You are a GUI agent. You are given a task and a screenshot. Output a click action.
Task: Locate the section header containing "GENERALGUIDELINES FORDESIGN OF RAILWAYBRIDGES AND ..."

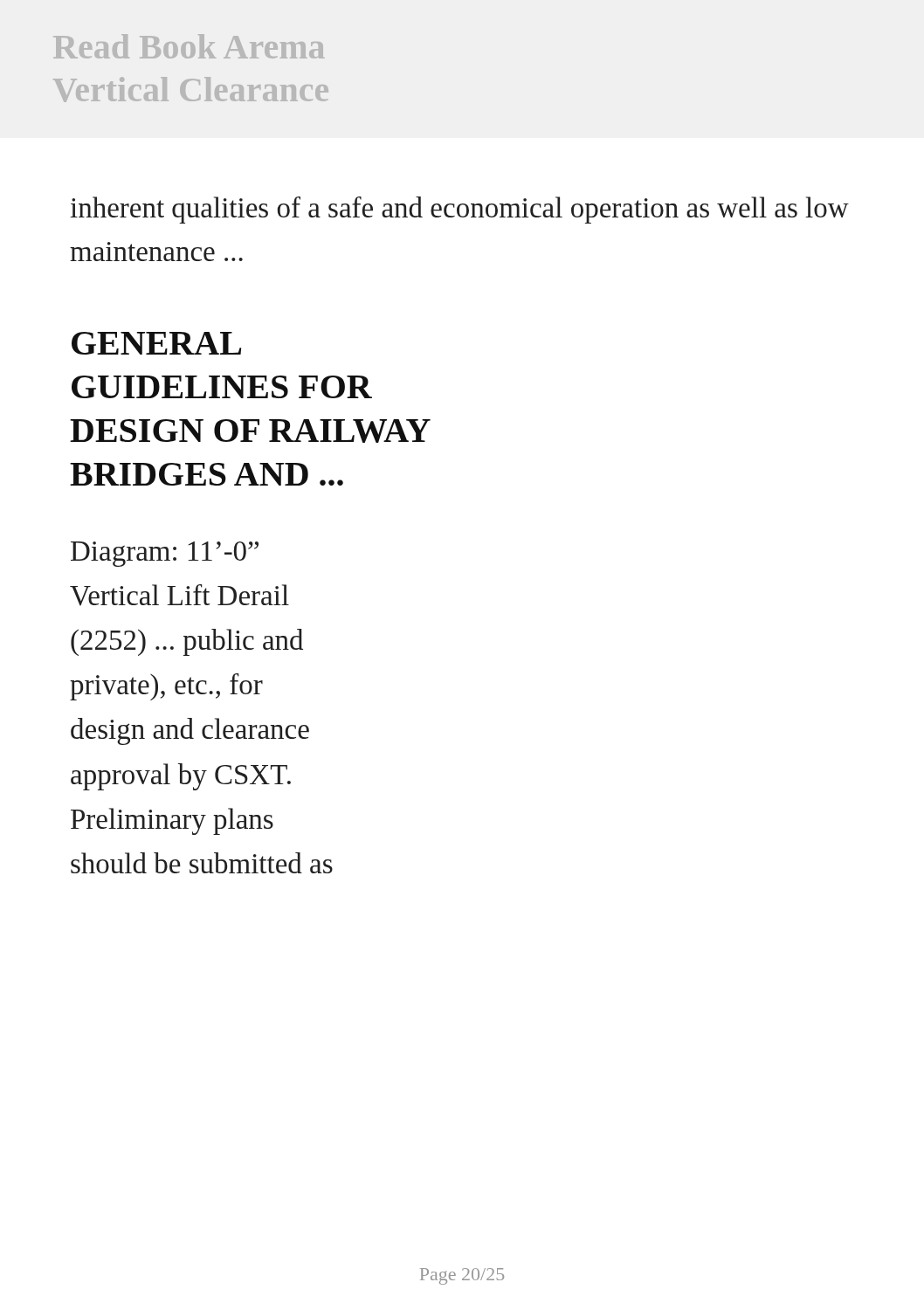tap(250, 408)
